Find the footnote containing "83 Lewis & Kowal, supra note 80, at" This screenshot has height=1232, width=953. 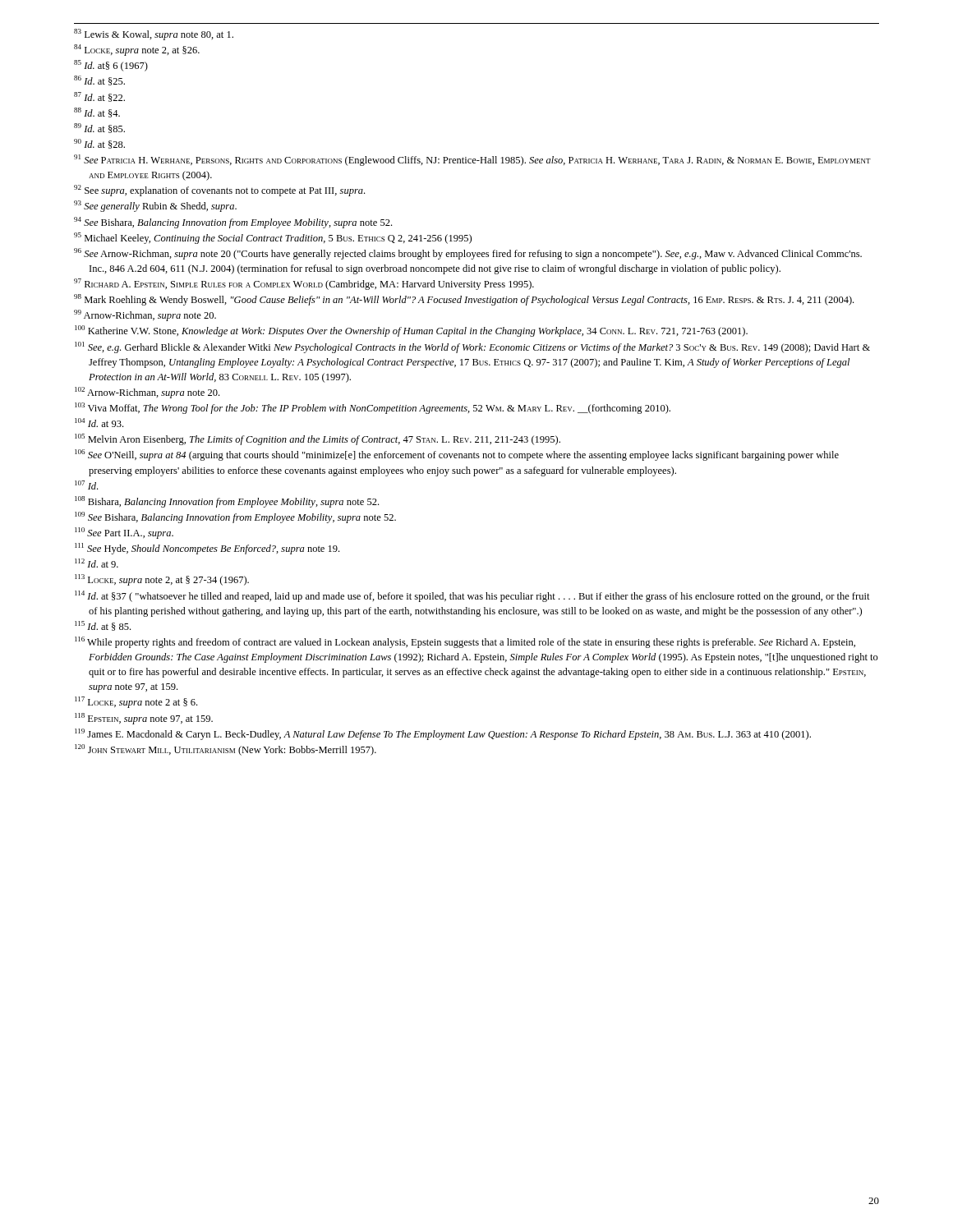154,34
